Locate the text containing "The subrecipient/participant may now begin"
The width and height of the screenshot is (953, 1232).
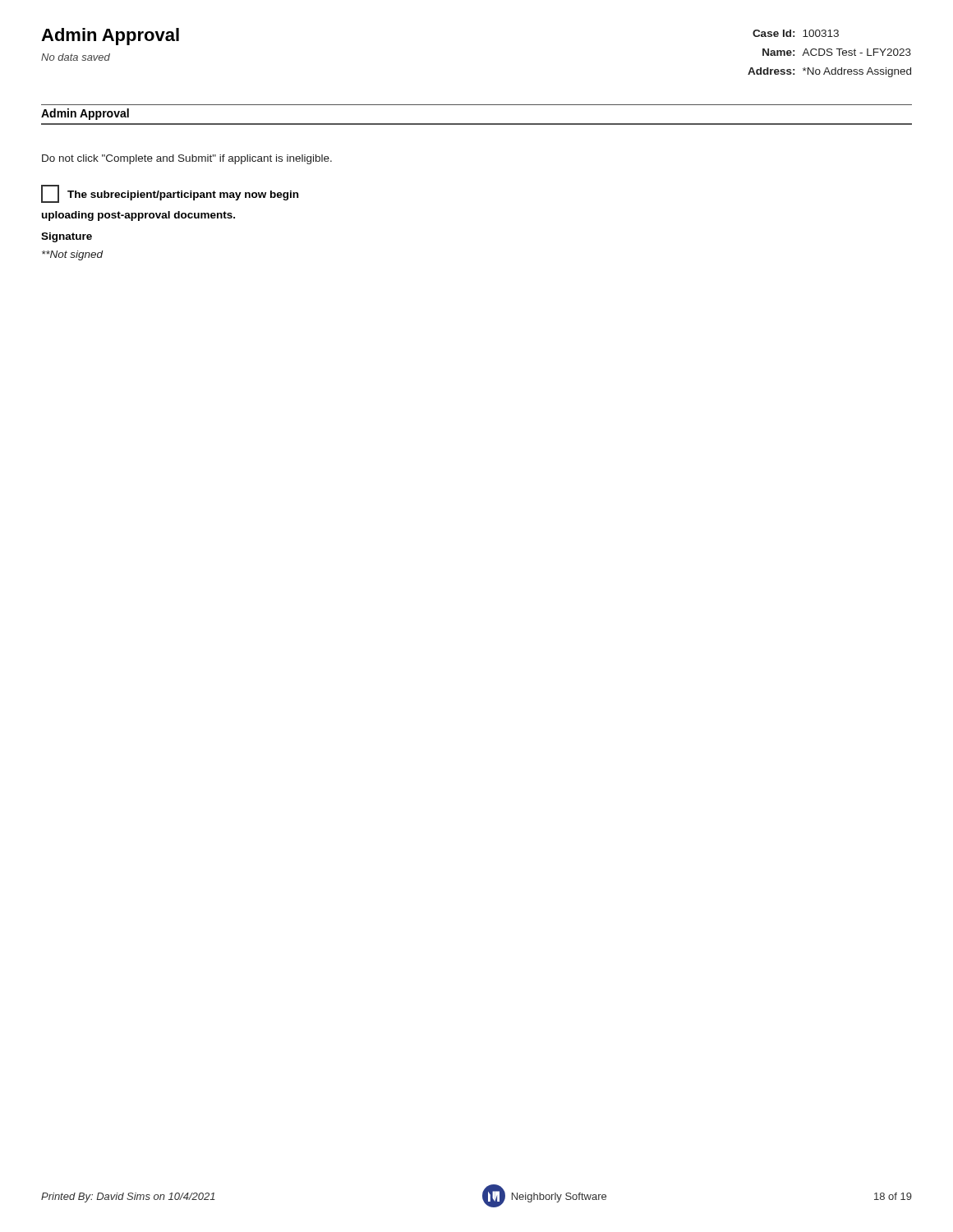point(170,194)
